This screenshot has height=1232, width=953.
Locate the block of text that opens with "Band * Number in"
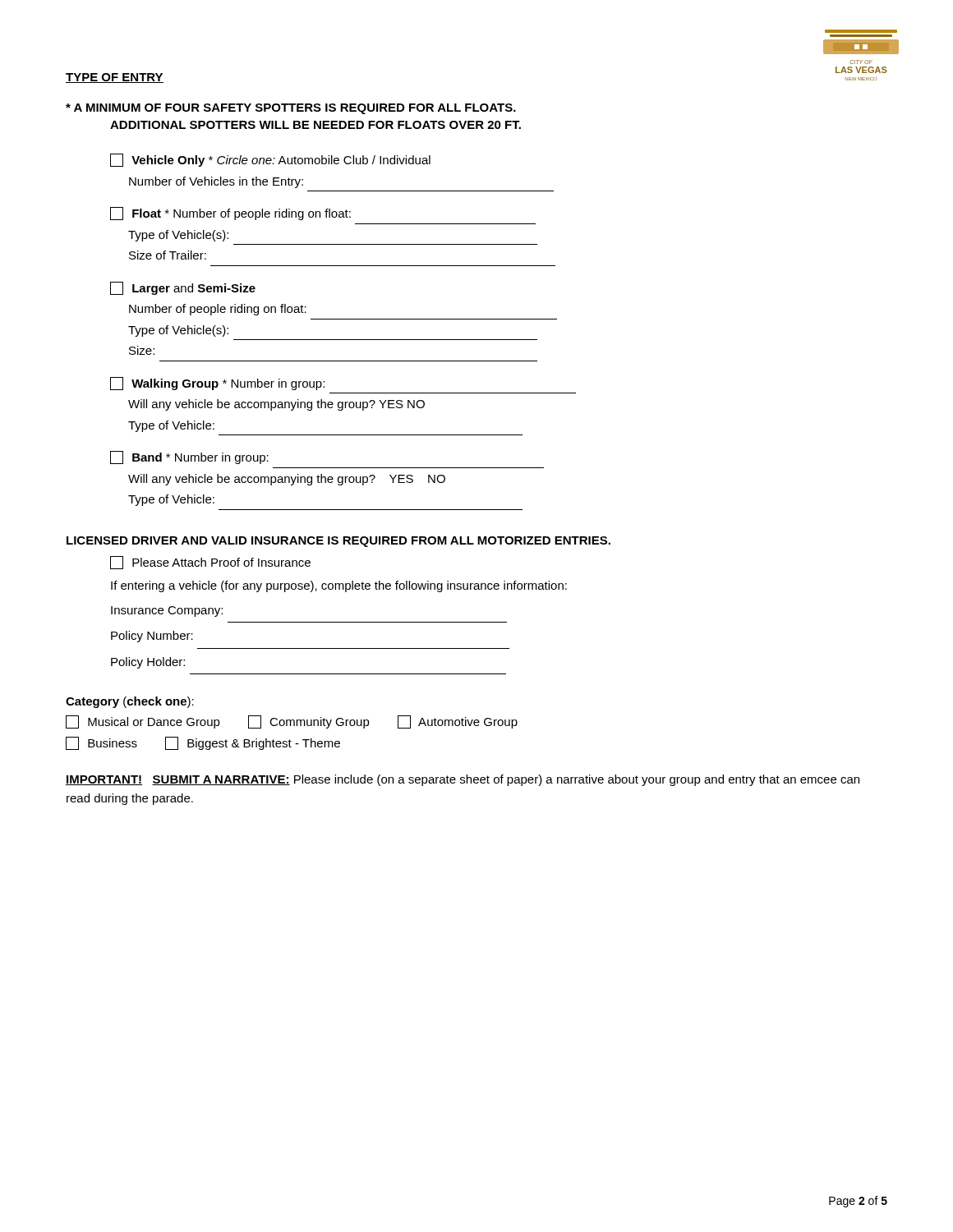pos(327,478)
